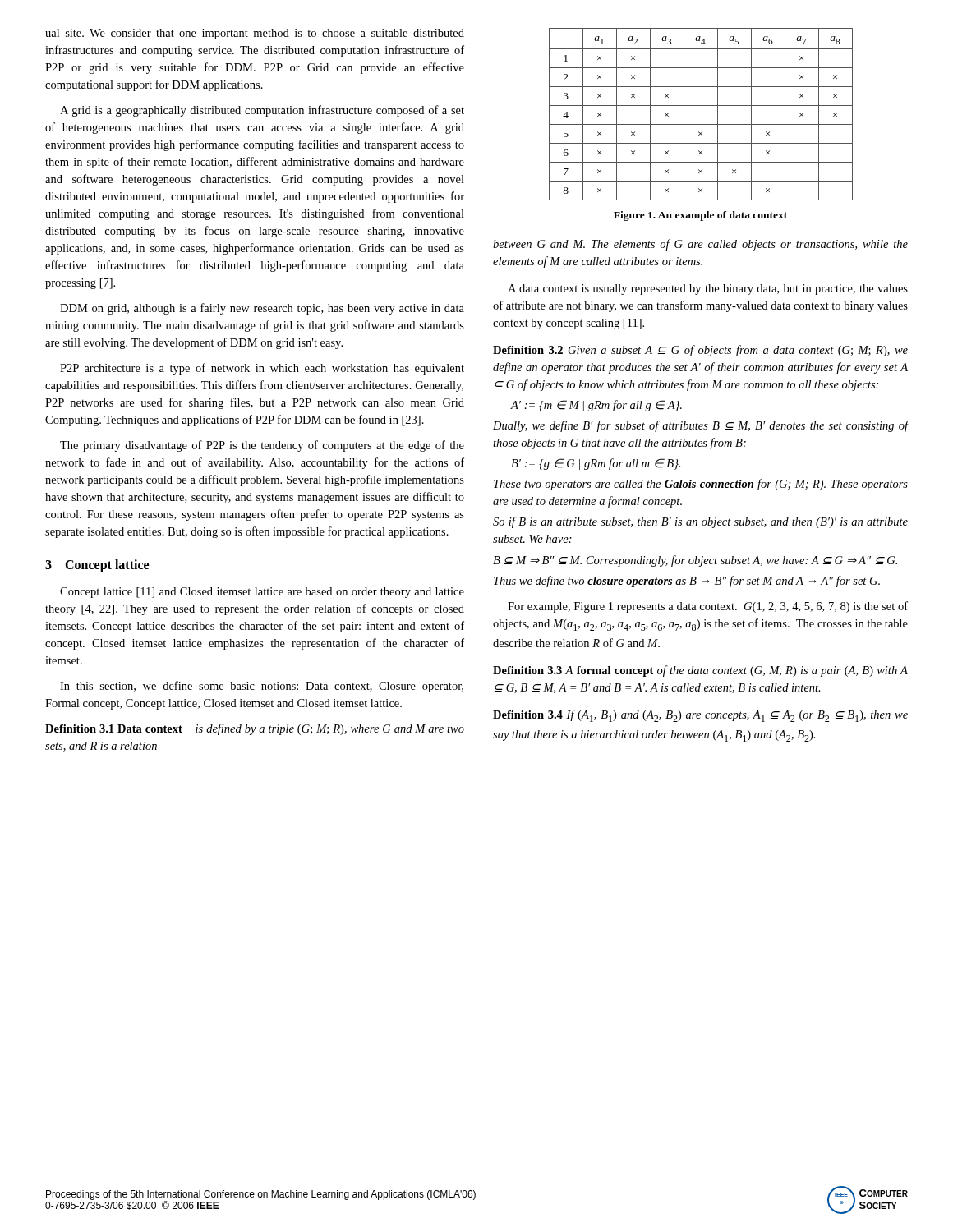Locate the passage starting "Definition 3.1 Data context is defined by"
The image size is (953, 1232).
(x=255, y=737)
